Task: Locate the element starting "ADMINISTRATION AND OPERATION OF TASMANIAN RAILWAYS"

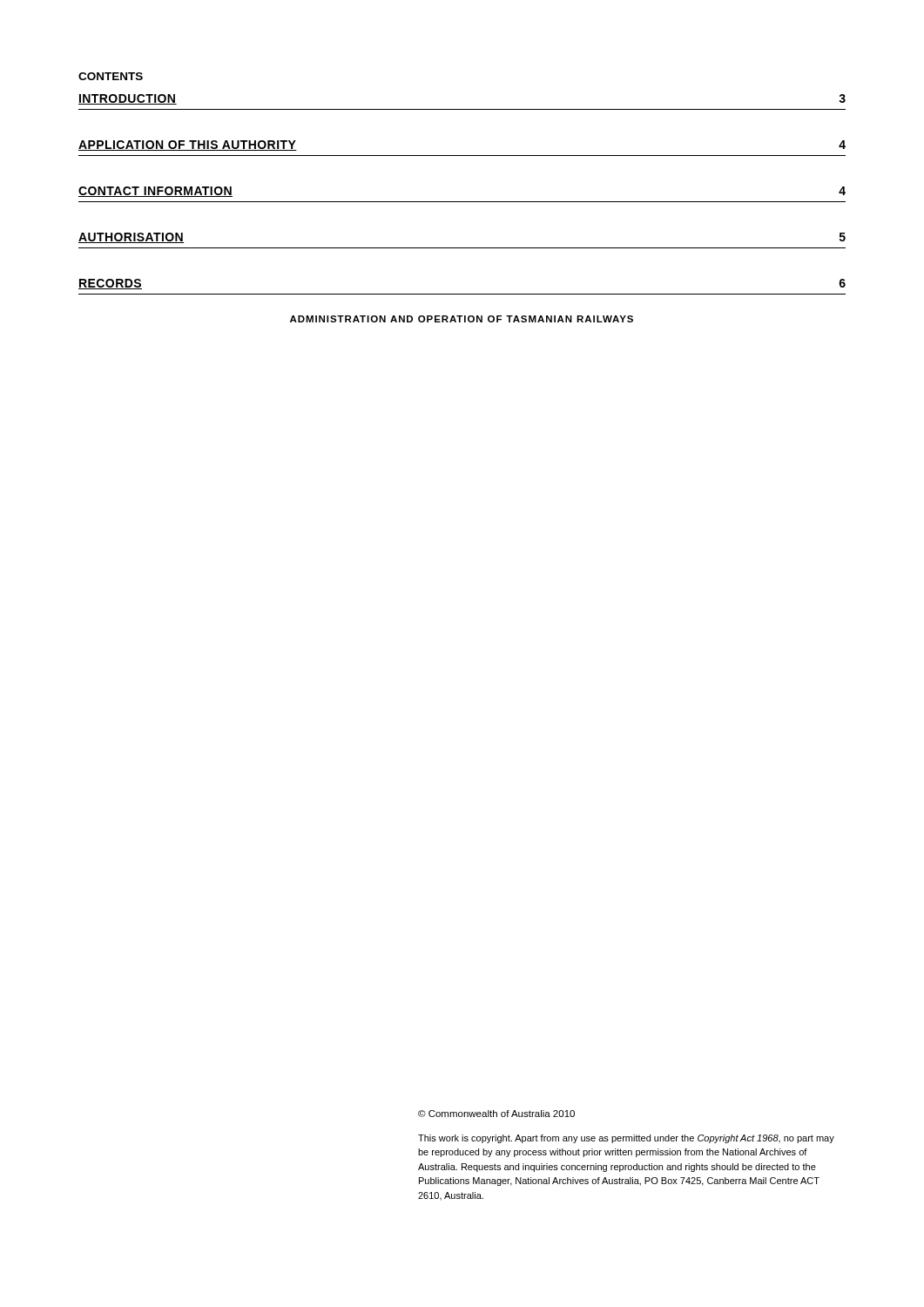Action: (x=462, y=319)
